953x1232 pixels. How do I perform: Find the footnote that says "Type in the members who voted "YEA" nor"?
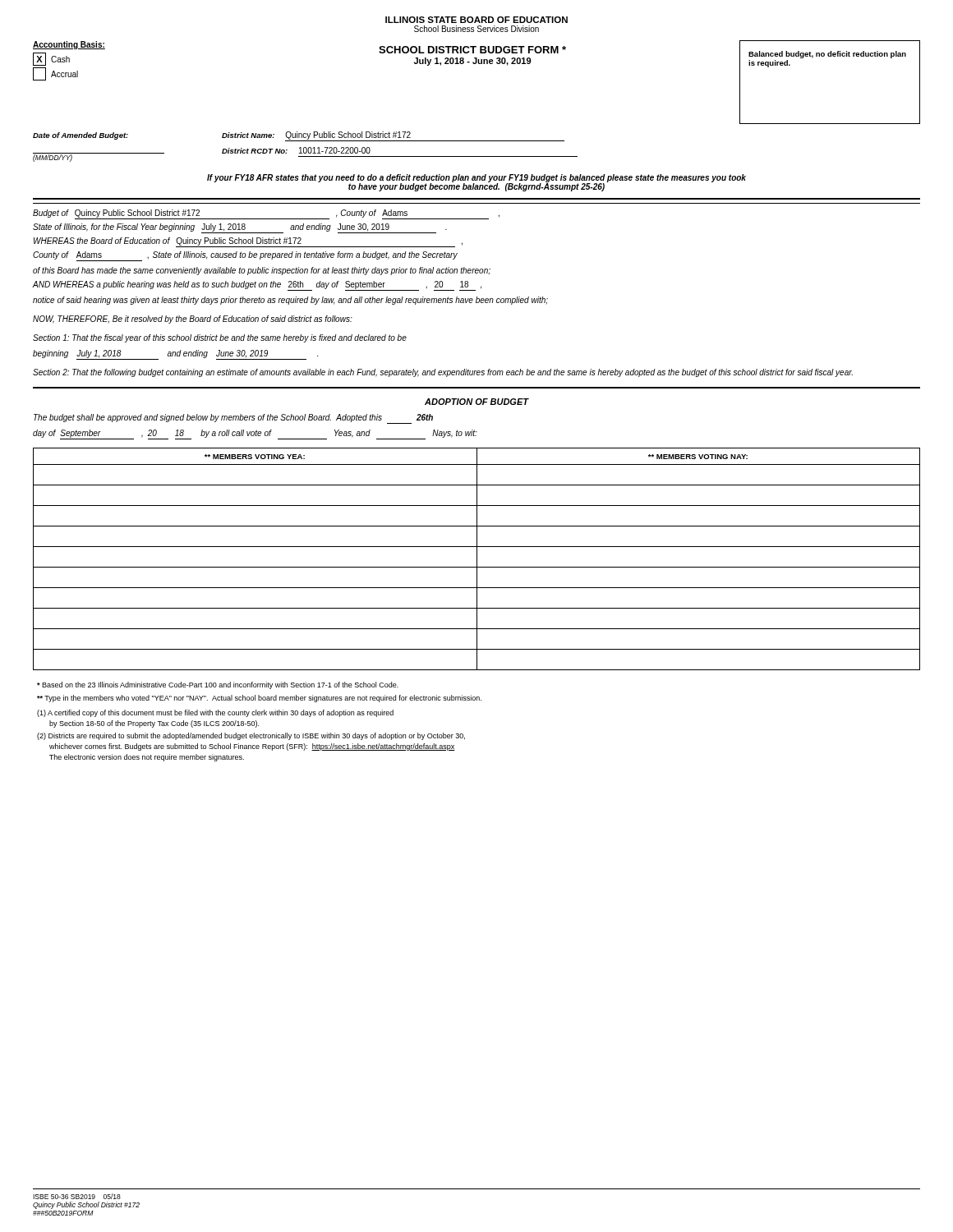click(x=257, y=698)
